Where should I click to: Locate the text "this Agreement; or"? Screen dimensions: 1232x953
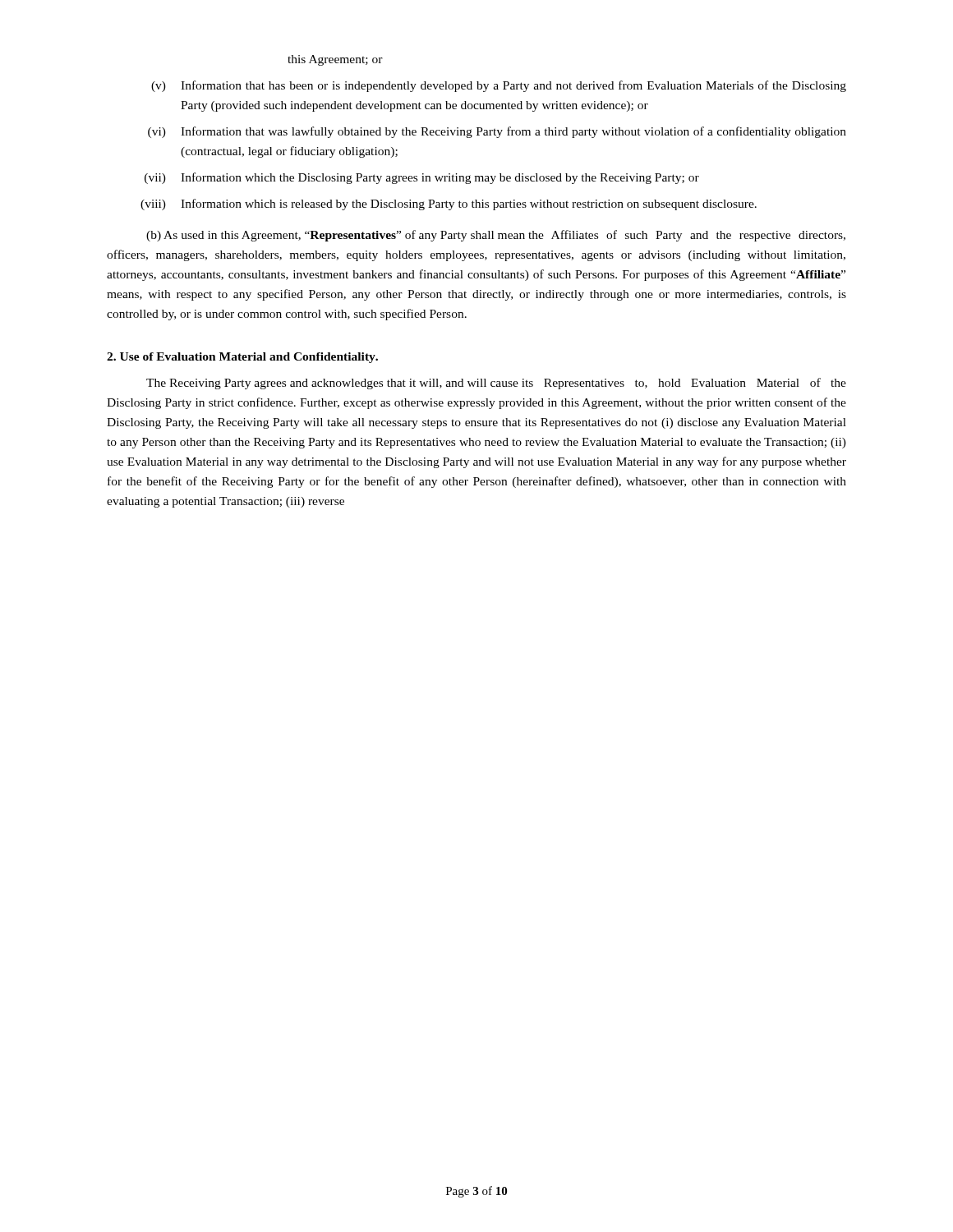point(335,59)
